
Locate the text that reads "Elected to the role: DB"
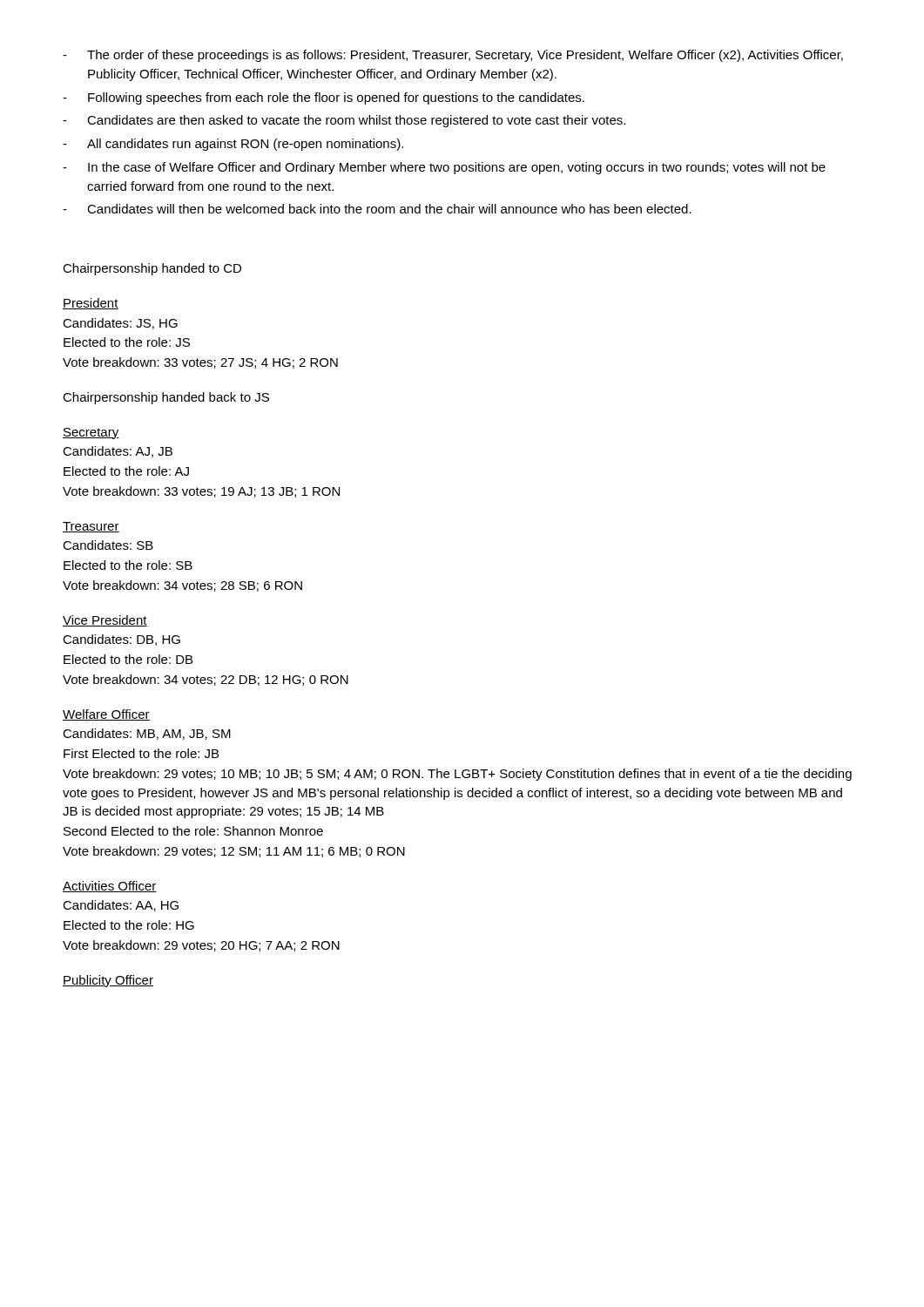tap(128, 659)
